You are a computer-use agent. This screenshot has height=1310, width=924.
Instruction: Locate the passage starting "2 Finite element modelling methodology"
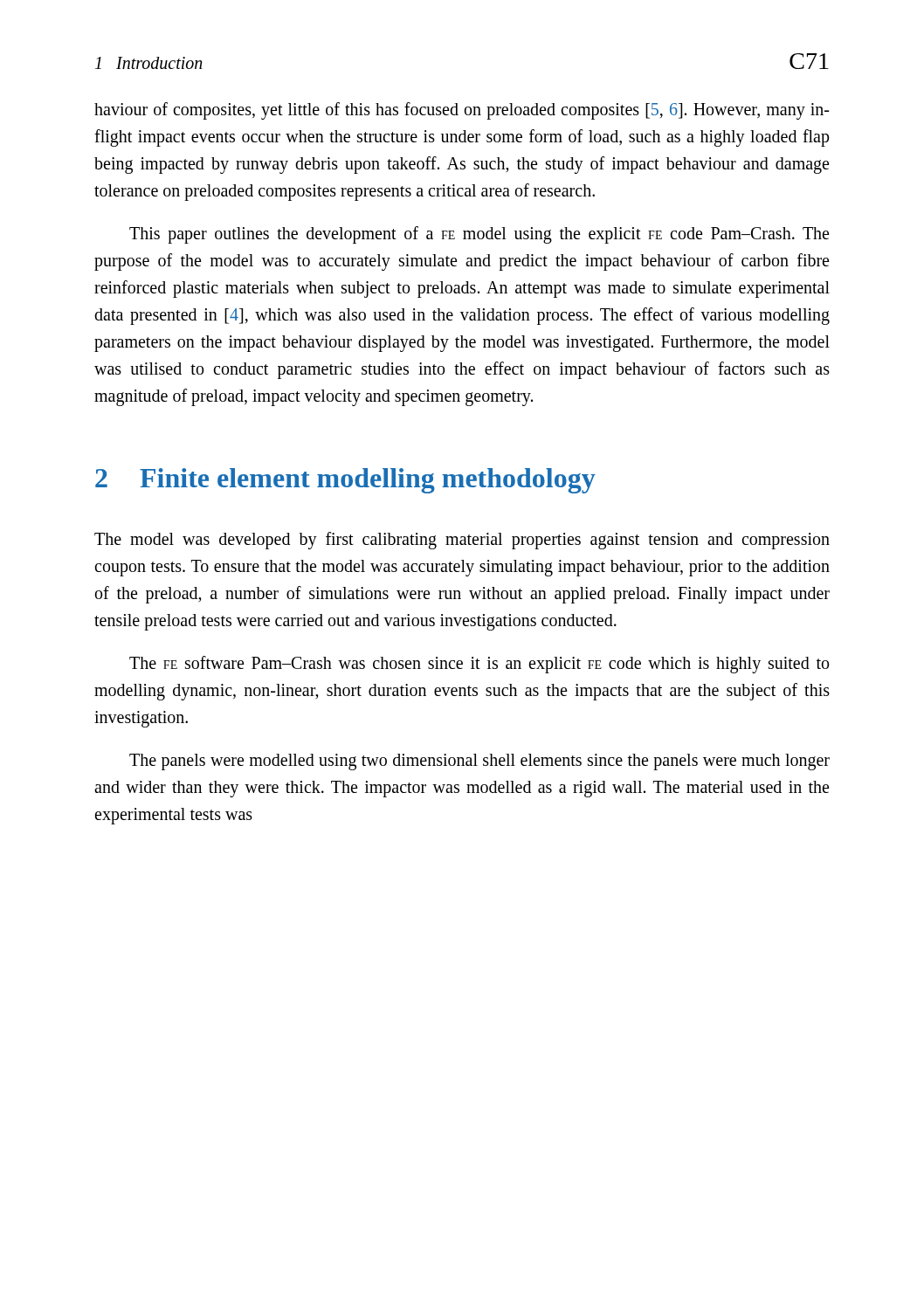pyautogui.click(x=345, y=478)
